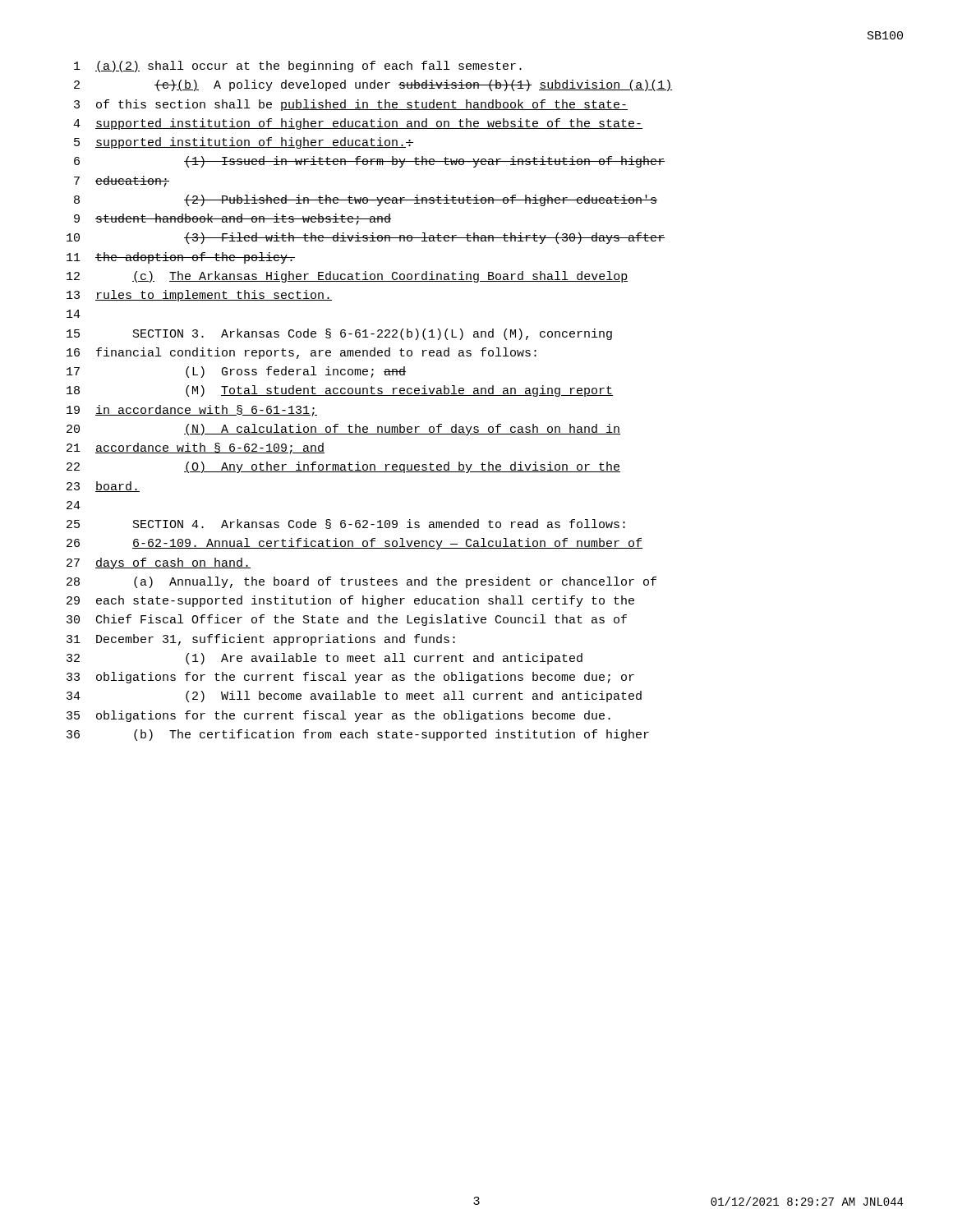The image size is (953, 1232).
Task: Navigate to the passage starting "36 (b) The certification from"
Action: 476,735
